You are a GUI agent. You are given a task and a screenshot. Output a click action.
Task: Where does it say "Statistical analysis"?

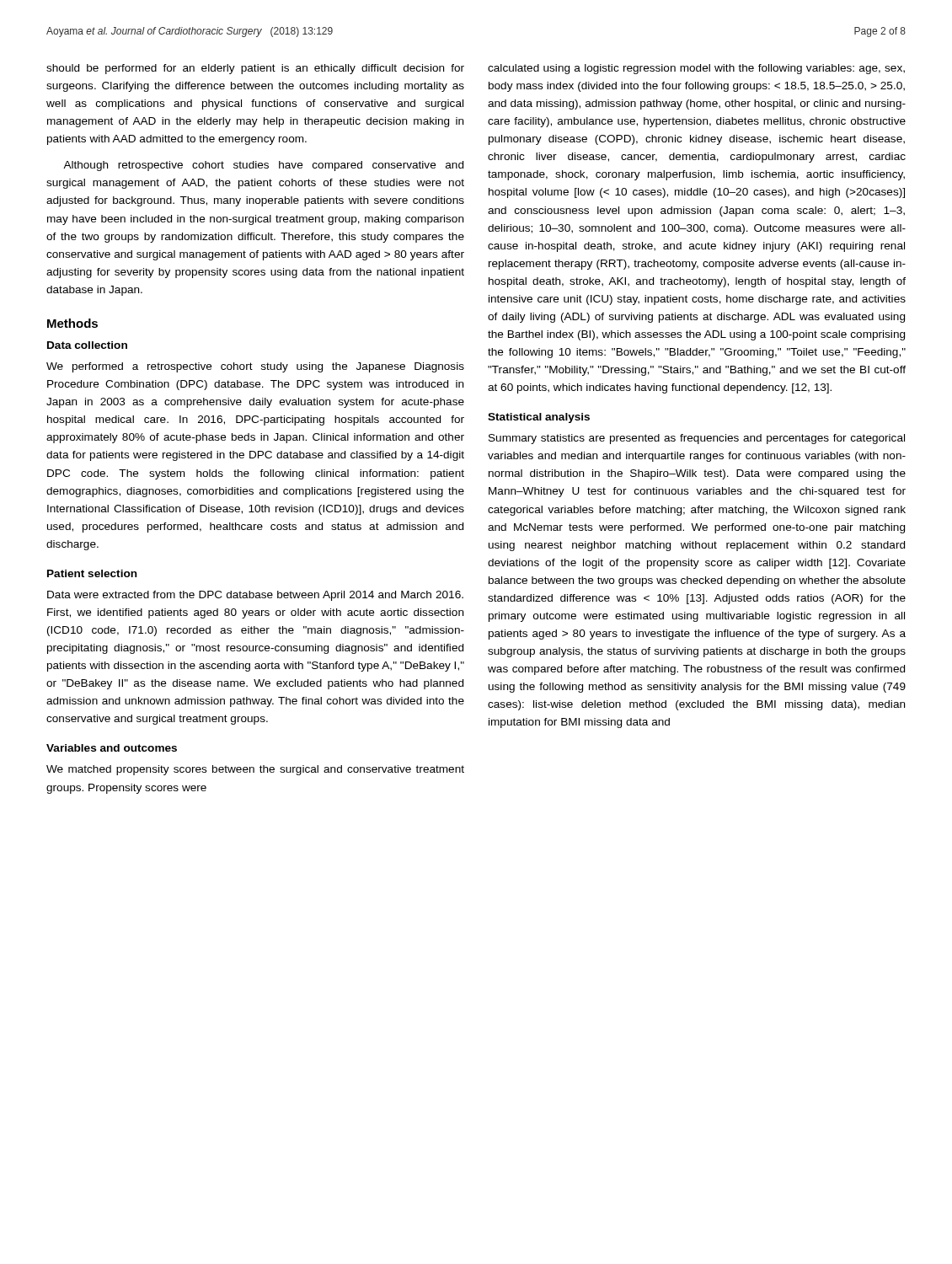coord(539,417)
